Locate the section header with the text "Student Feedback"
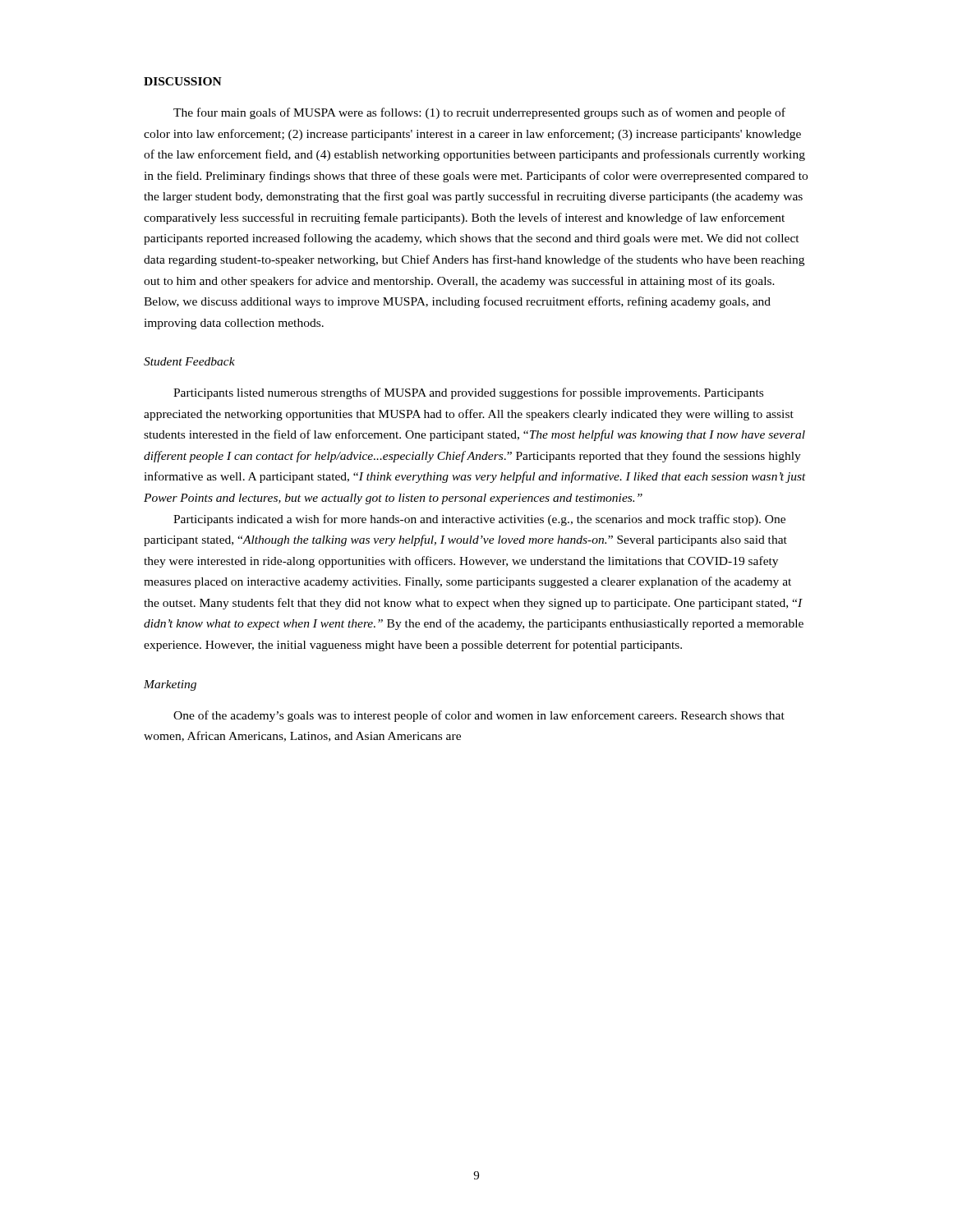Viewport: 953px width, 1232px height. click(x=189, y=361)
